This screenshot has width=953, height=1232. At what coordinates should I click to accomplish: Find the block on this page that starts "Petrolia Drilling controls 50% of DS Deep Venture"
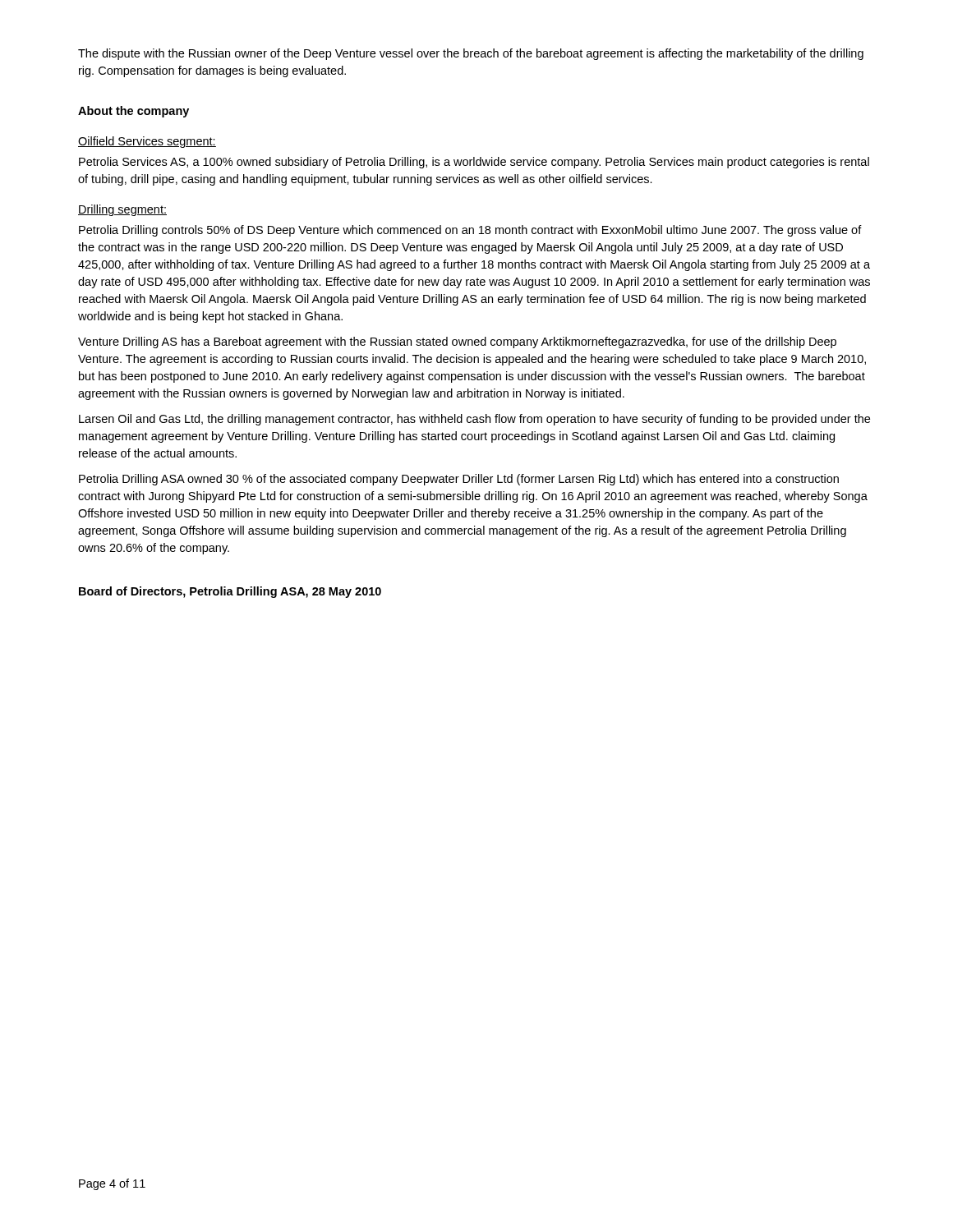pos(476,274)
